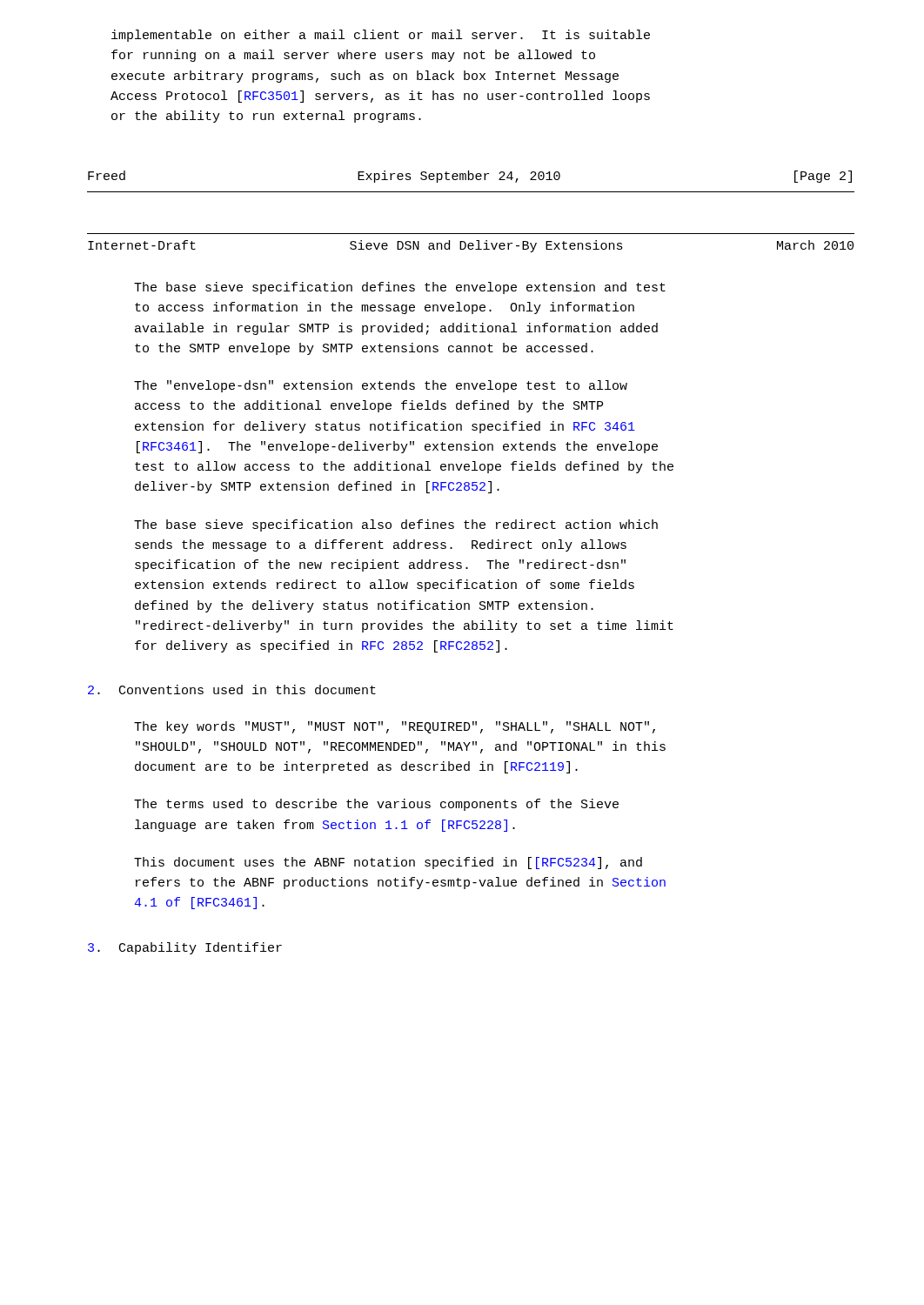This screenshot has width=924, height=1305.
Task: Click on the block starting "The base sieve specification also defines"
Action: [404, 586]
